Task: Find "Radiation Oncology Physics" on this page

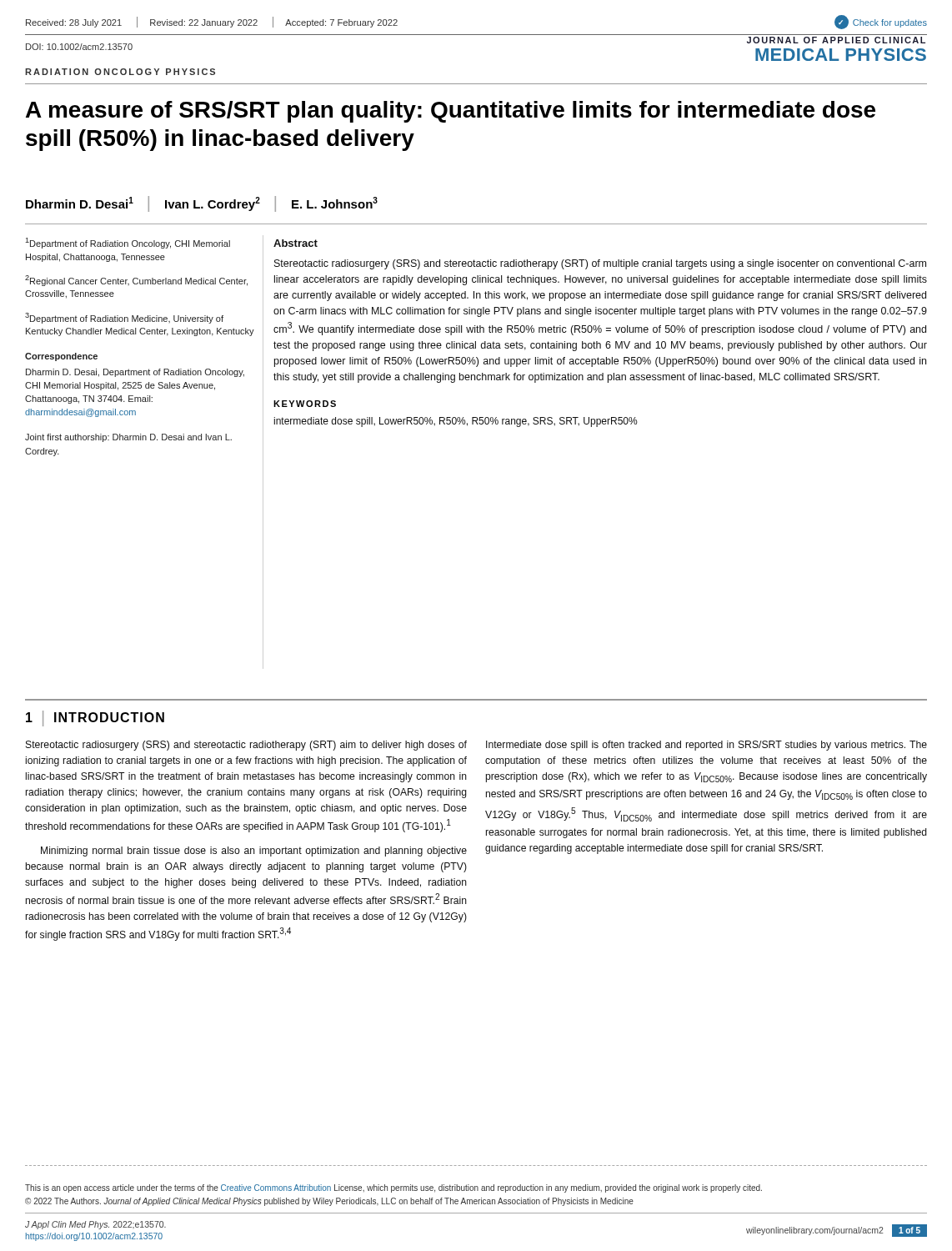Action: [x=121, y=72]
